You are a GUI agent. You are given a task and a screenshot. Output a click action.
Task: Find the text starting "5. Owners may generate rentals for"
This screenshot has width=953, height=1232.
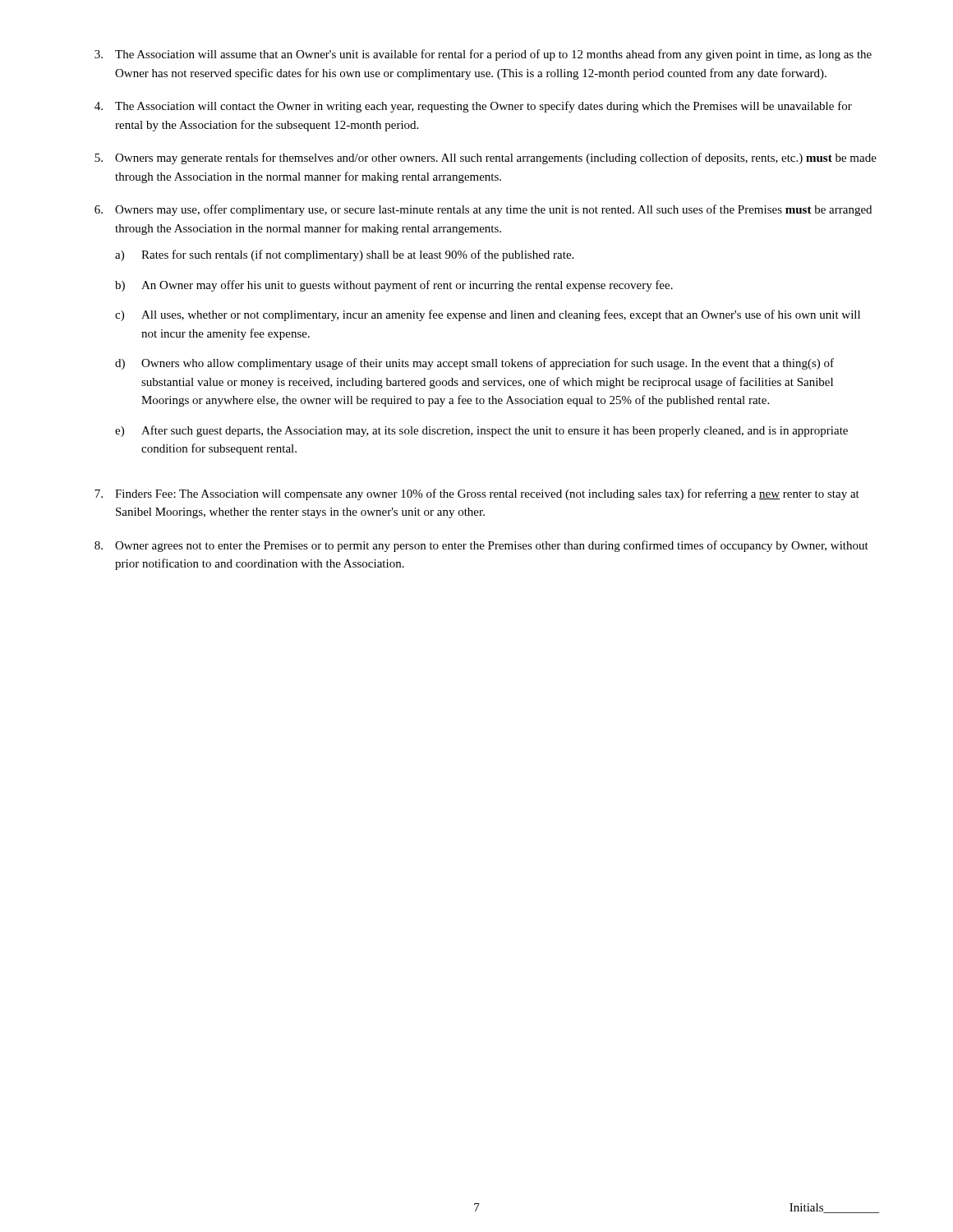point(476,167)
